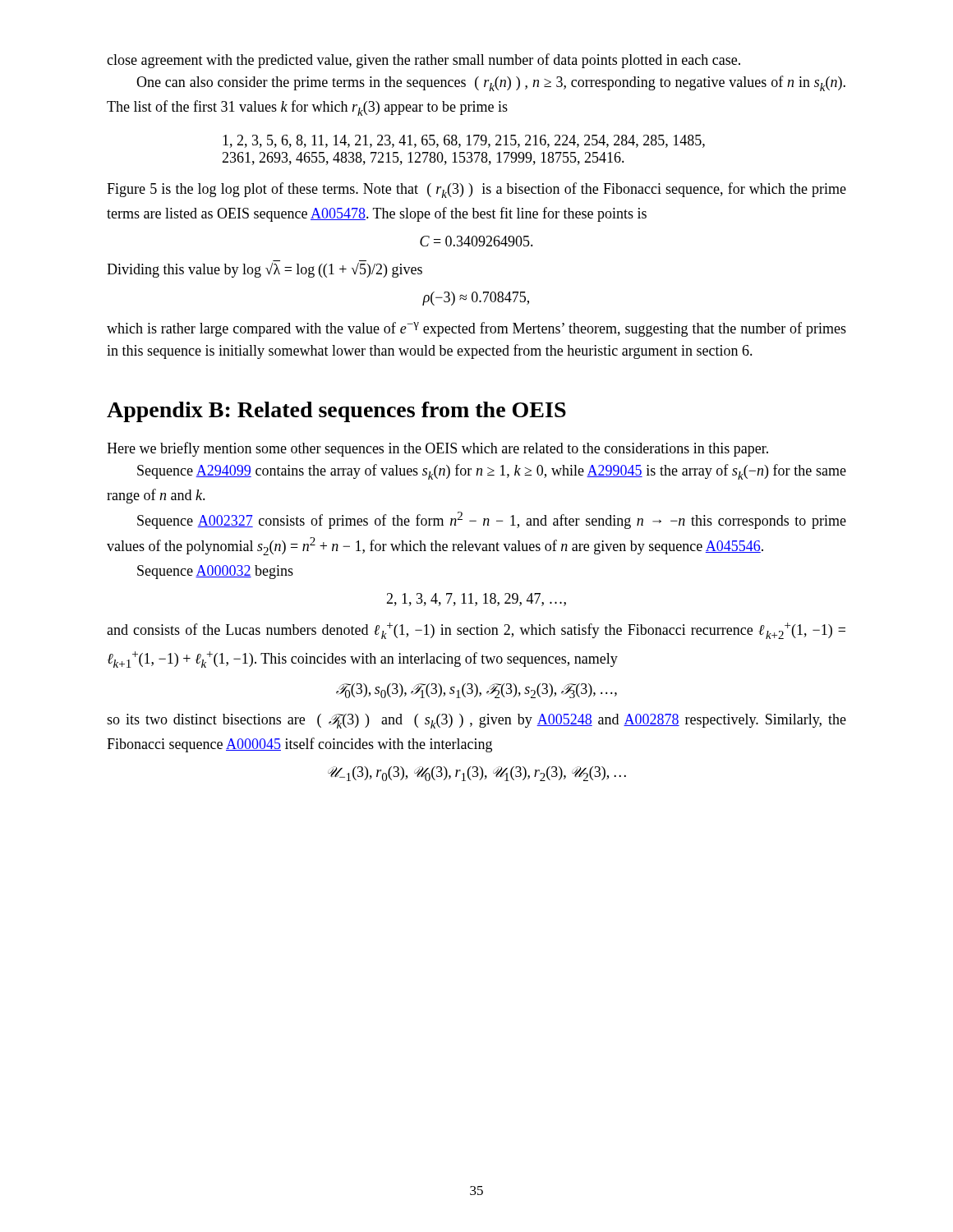Image resolution: width=953 pixels, height=1232 pixels.
Task: Locate the block of text that opens with "One can also consider the prime terms"
Action: pyautogui.click(x=476, y=96)
